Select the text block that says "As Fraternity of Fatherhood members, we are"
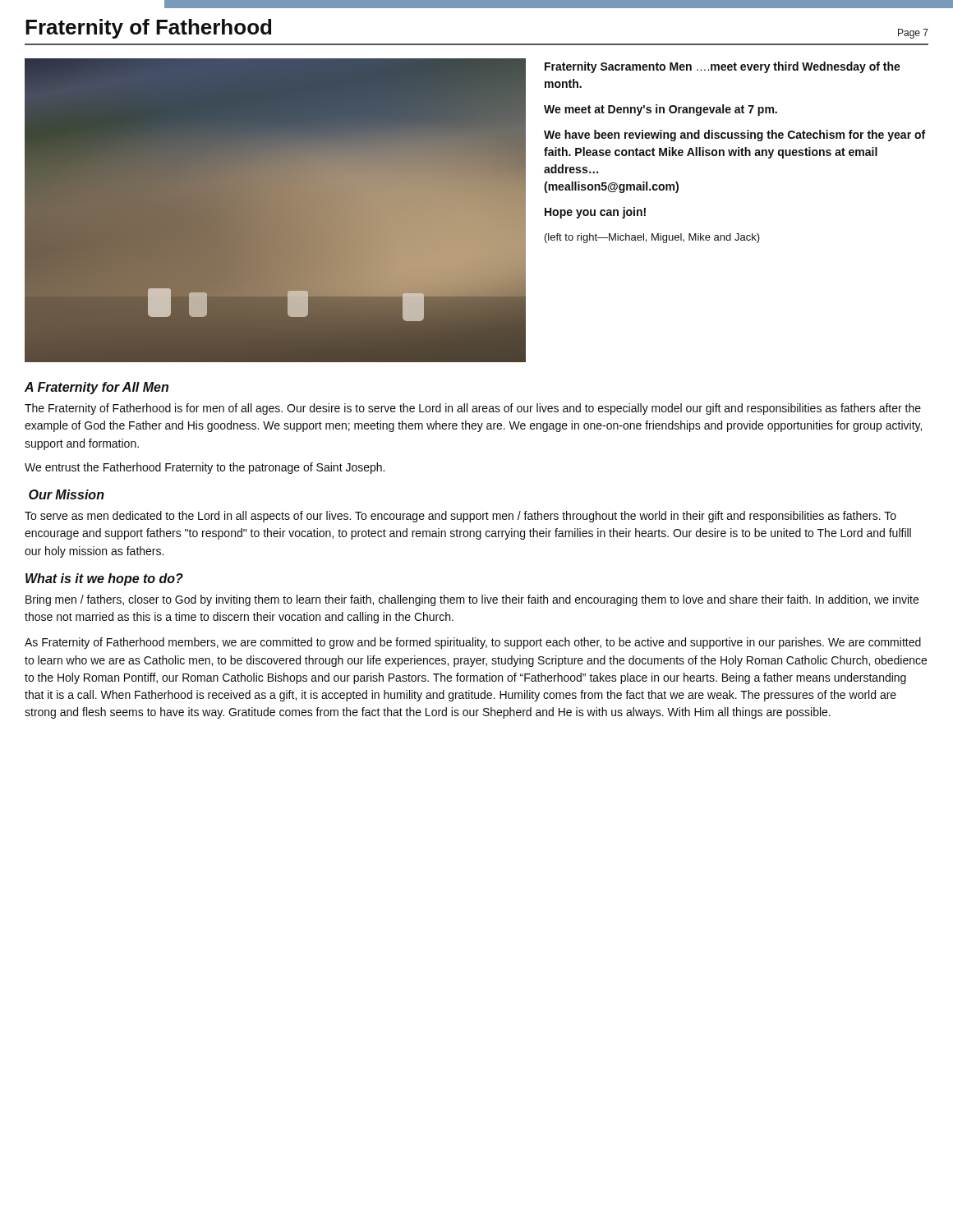Viewport: 953px width, 1232px height. tap(476, 678)
